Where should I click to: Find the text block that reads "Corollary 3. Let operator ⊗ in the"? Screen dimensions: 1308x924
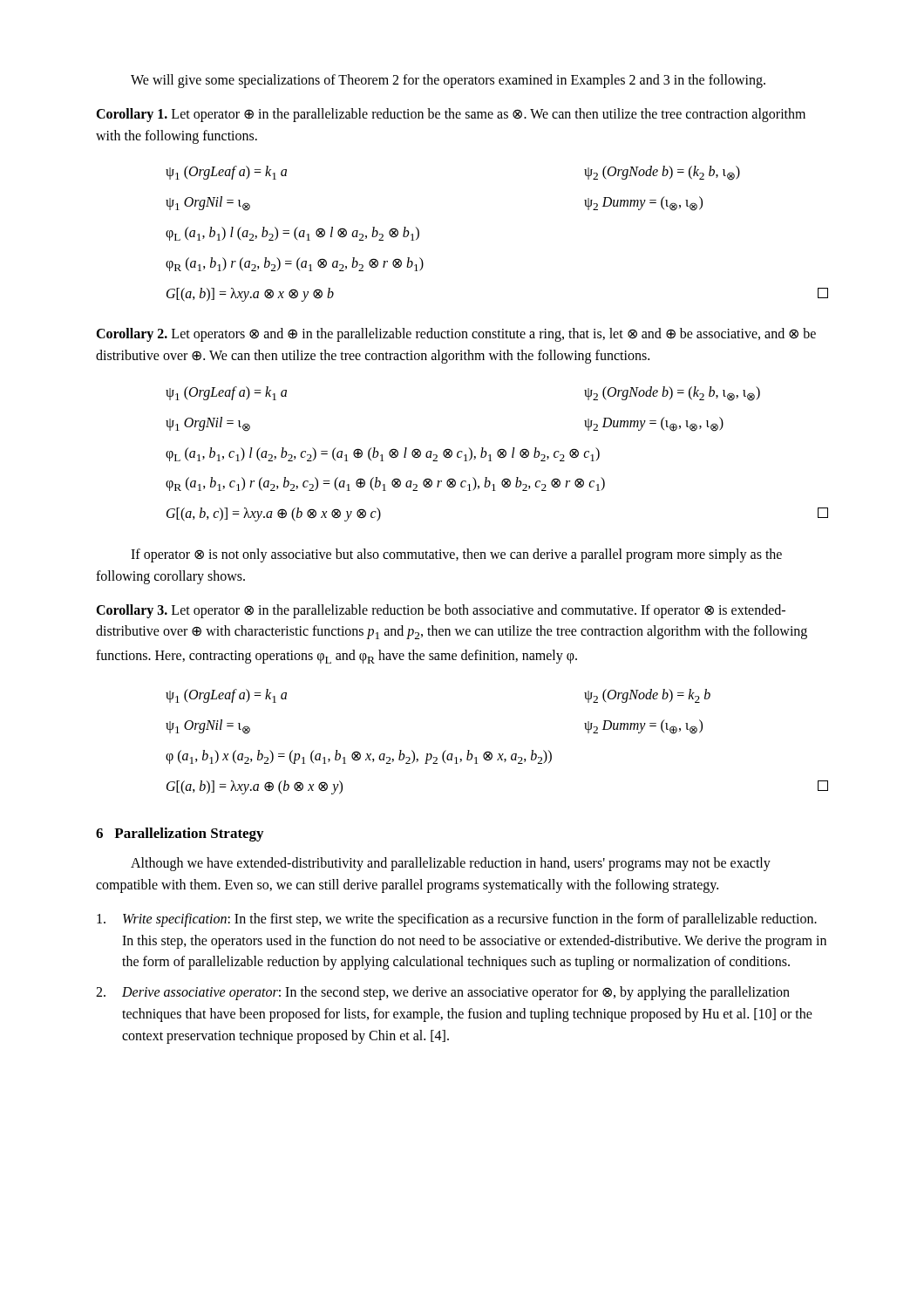pos(452,634)
